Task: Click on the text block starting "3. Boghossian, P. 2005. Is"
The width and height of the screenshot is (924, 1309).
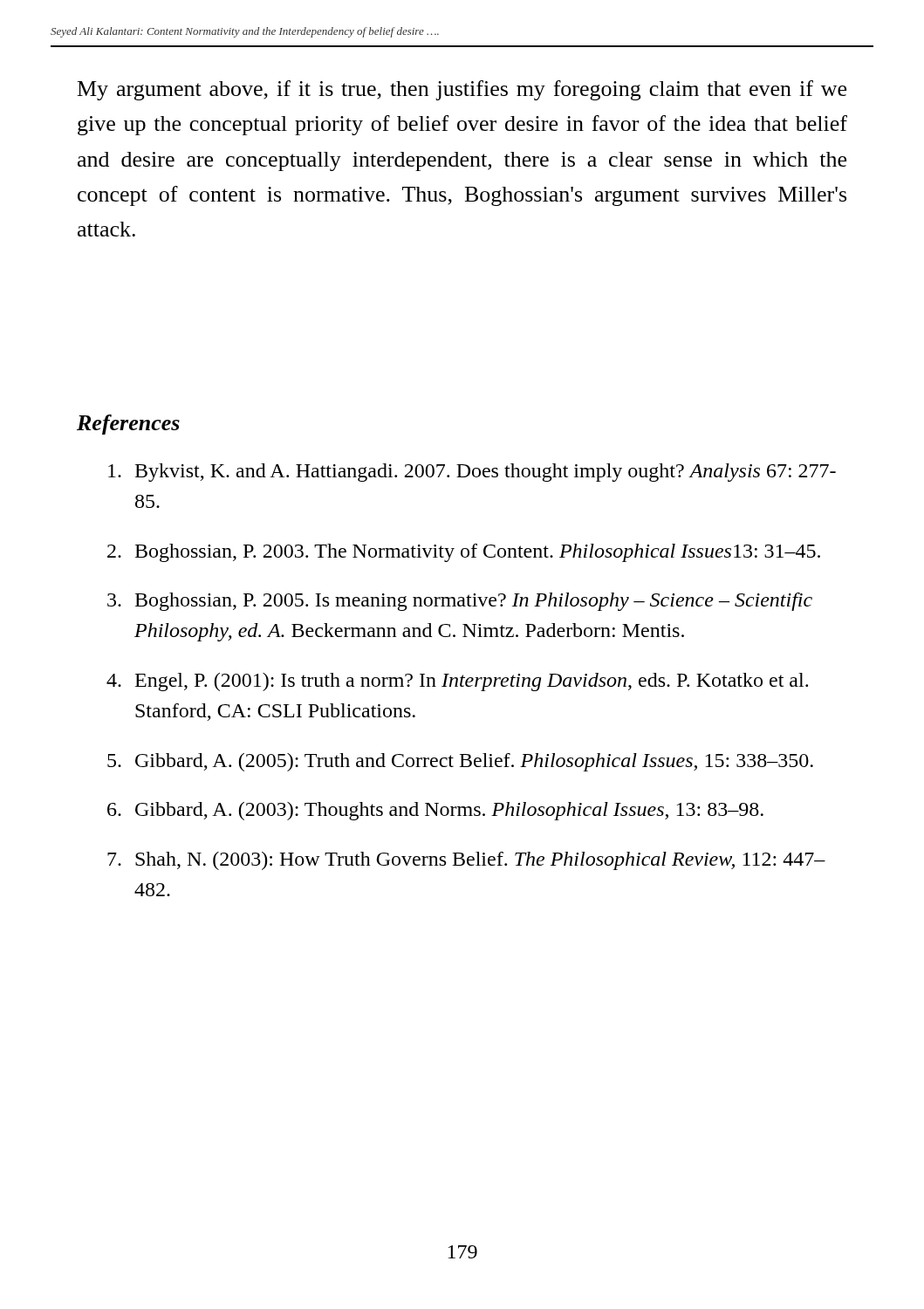Action: 462,615
